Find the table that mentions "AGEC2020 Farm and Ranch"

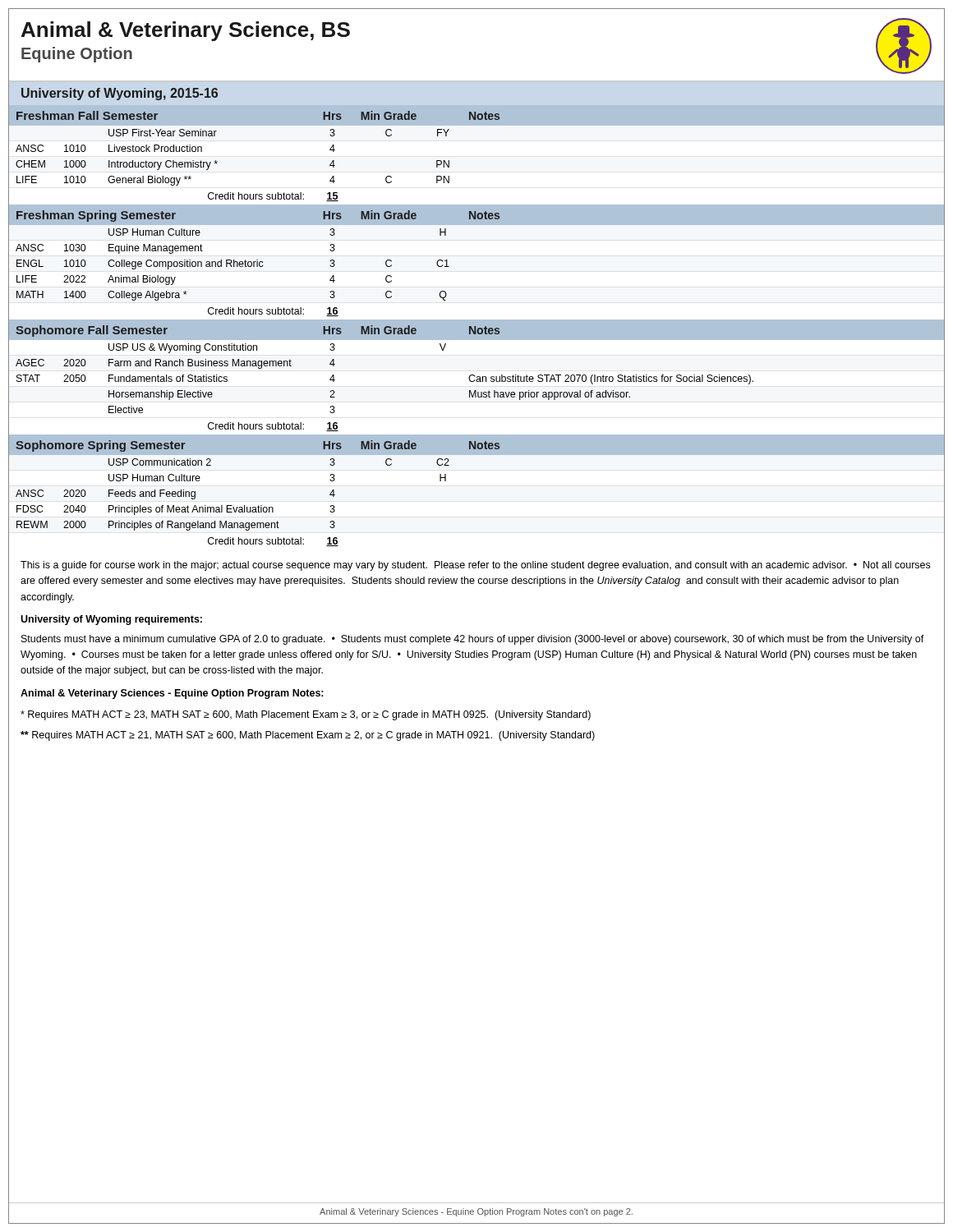tap(476, 363)
